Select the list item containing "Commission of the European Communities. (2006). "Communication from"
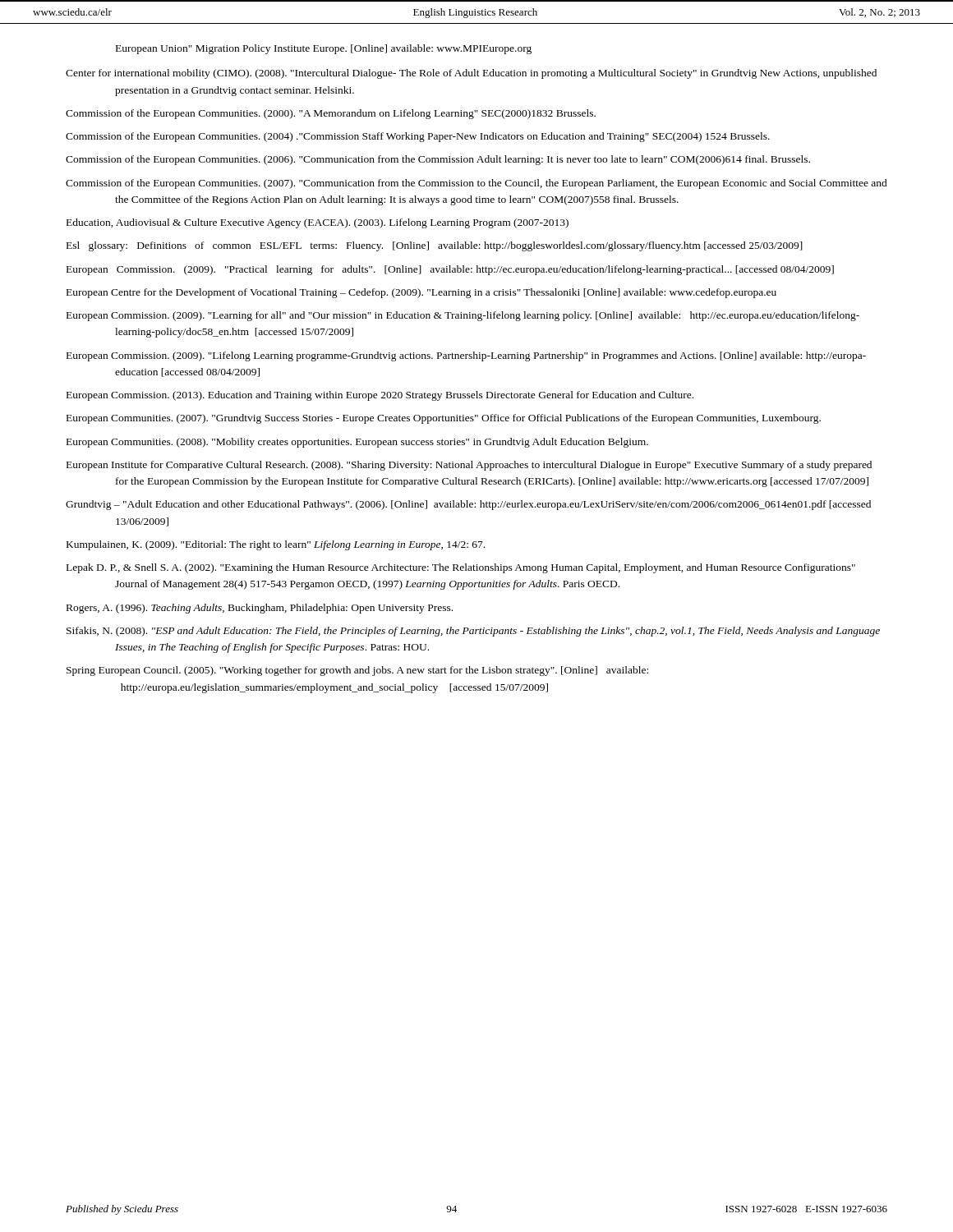953x1232 pixels. [x=438, y=159]
